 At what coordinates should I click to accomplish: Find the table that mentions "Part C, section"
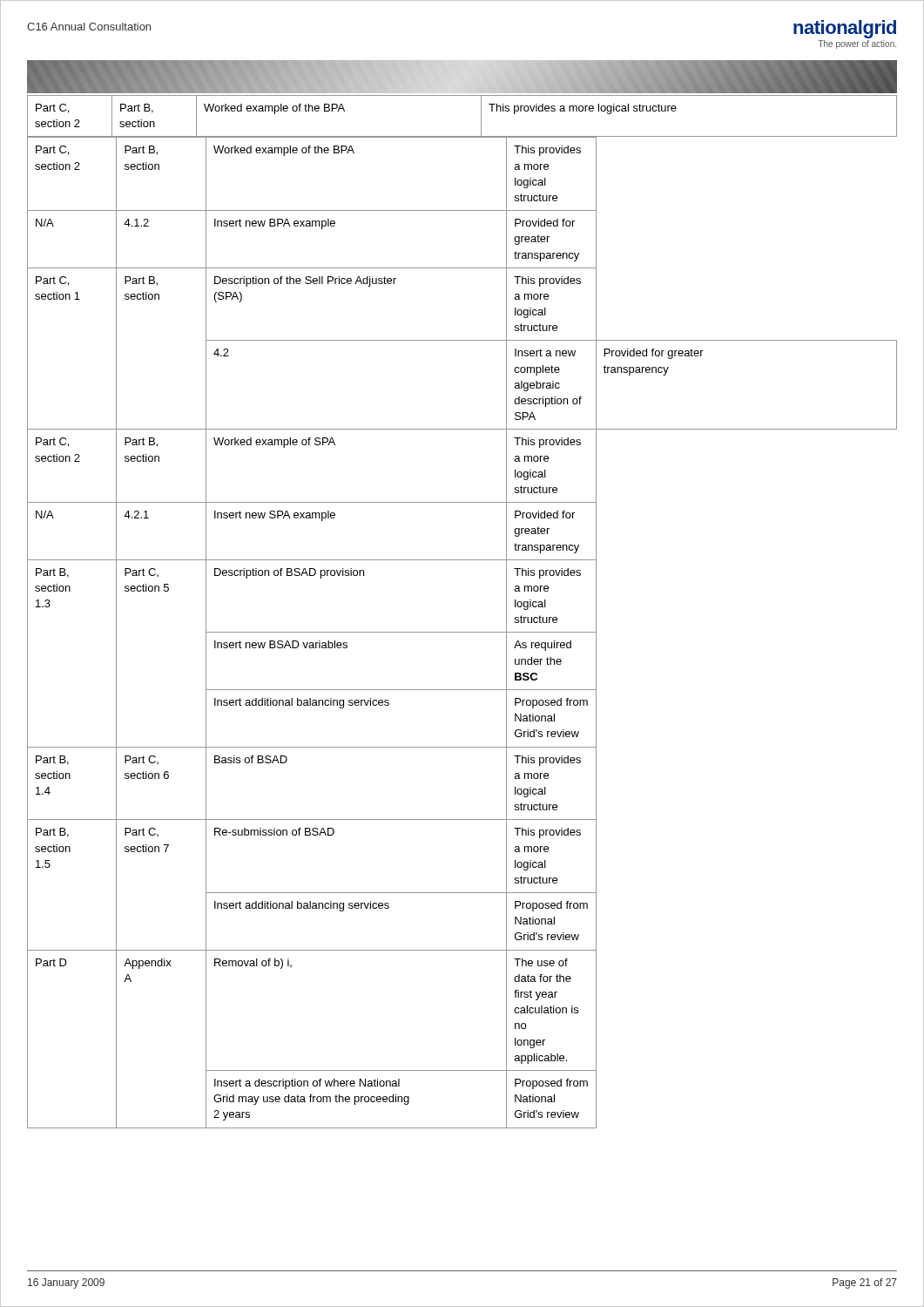[462, 611]
